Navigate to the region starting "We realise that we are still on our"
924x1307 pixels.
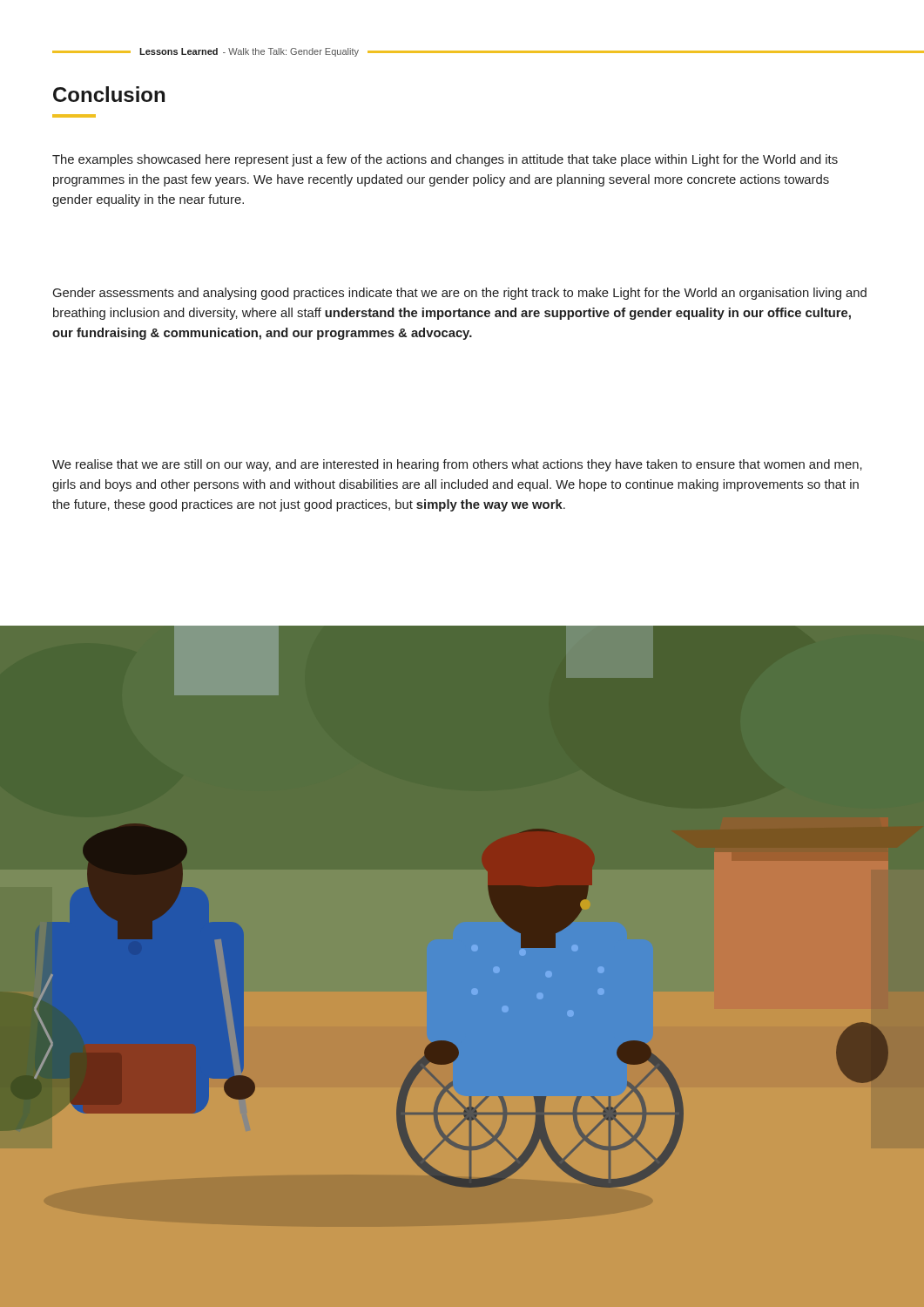point(457,485)
